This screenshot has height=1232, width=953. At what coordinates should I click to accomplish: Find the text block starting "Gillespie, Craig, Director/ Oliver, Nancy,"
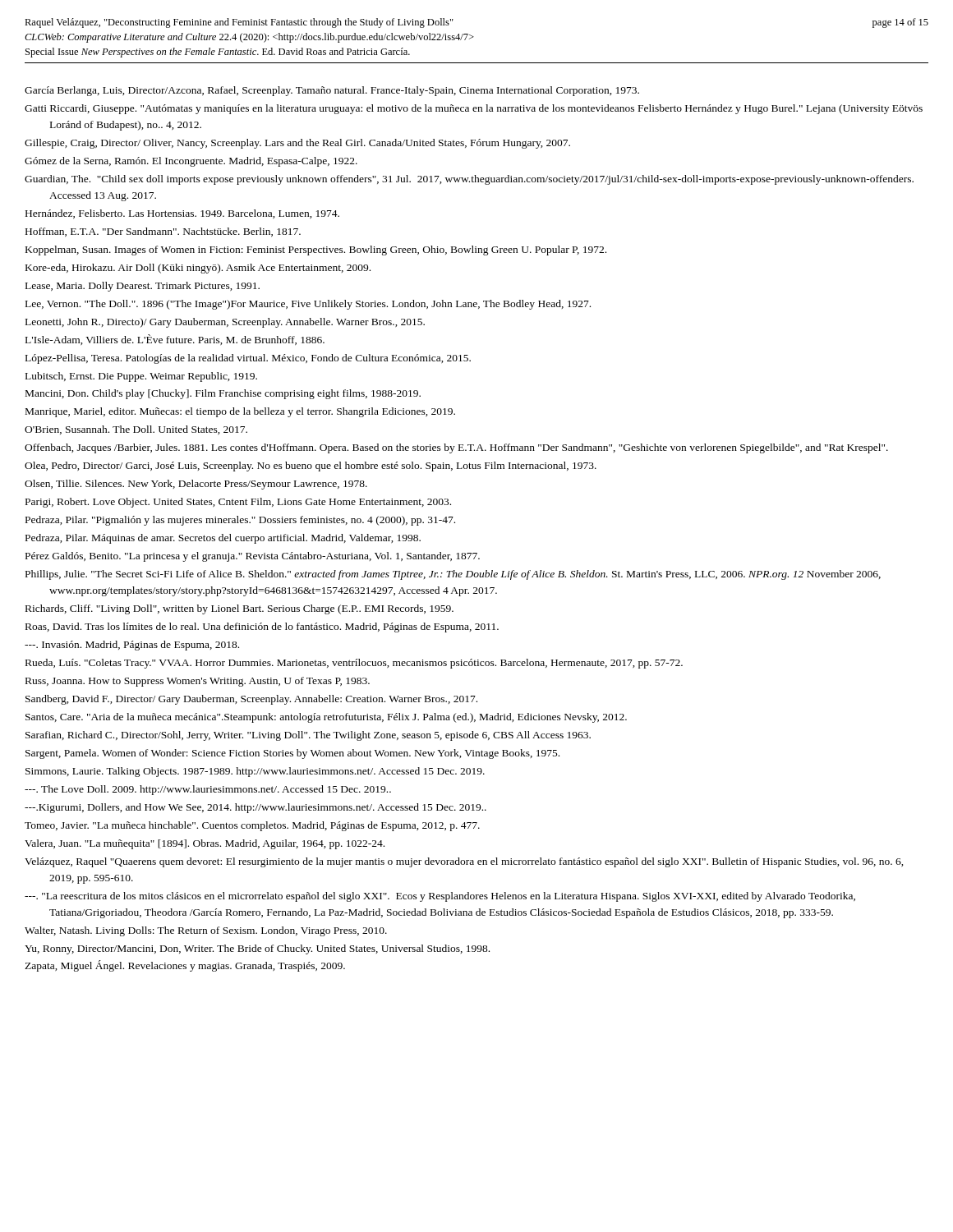coord(298,142)
